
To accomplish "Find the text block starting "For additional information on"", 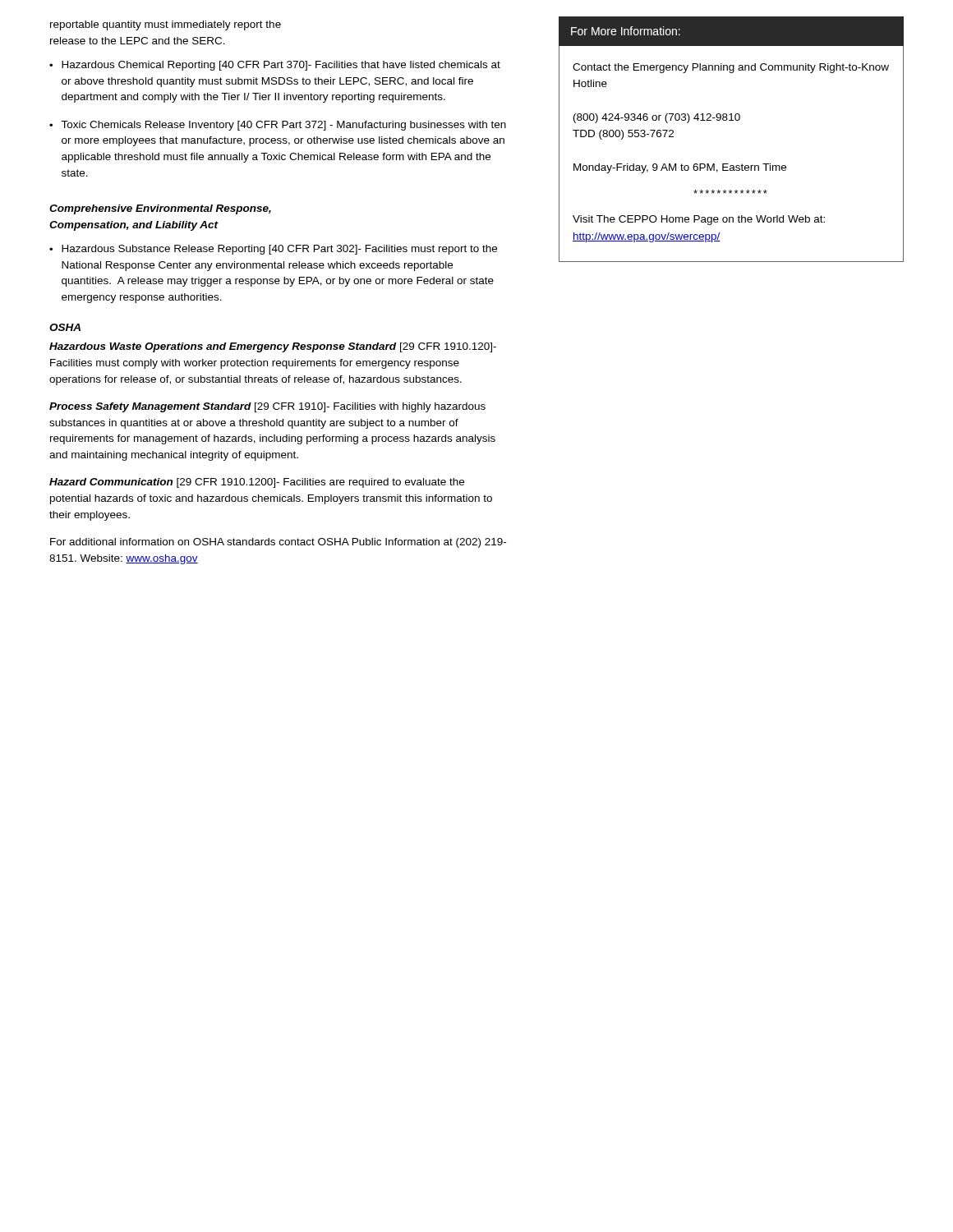I will 278,550.
